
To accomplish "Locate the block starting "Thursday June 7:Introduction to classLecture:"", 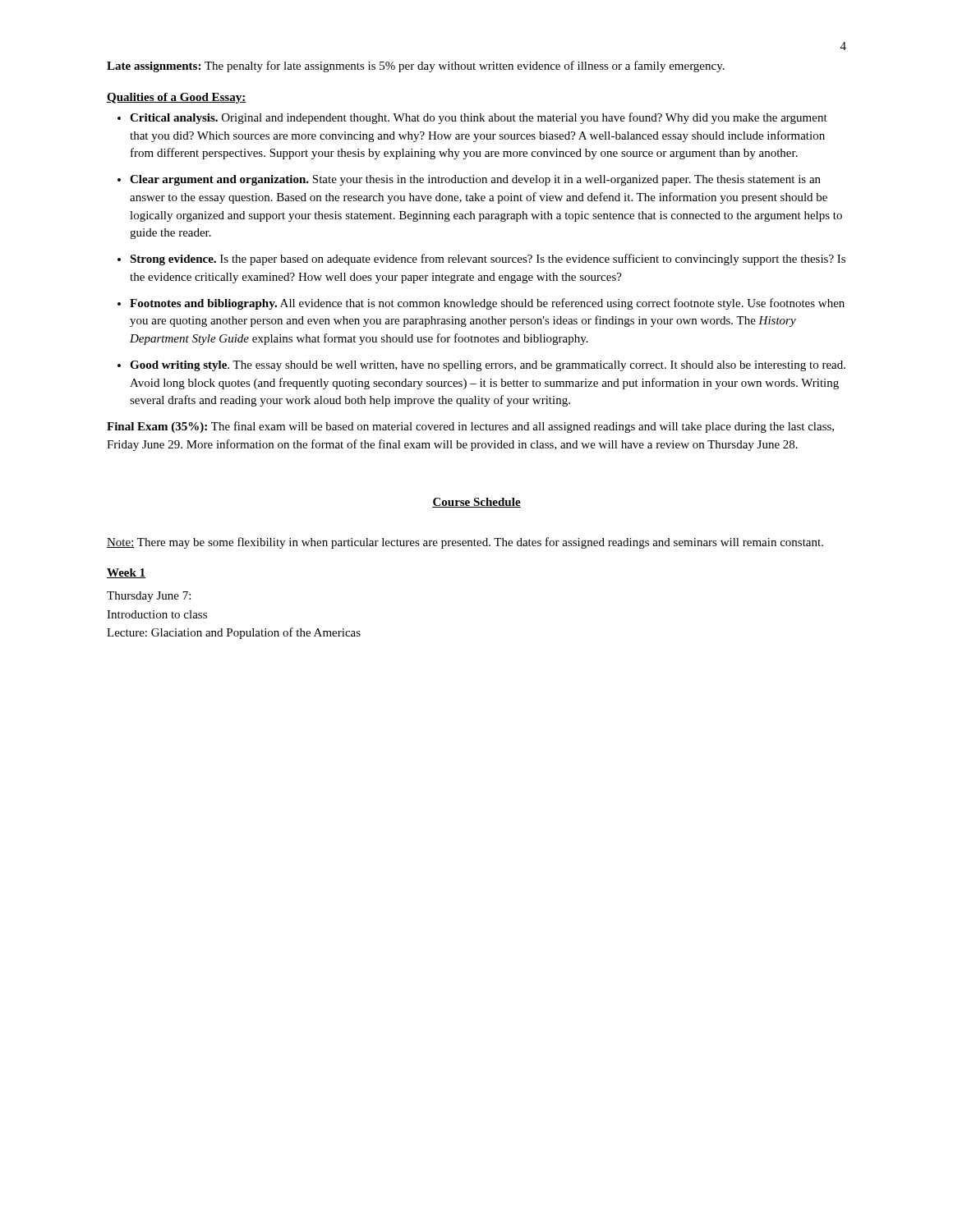I will 149,597.
